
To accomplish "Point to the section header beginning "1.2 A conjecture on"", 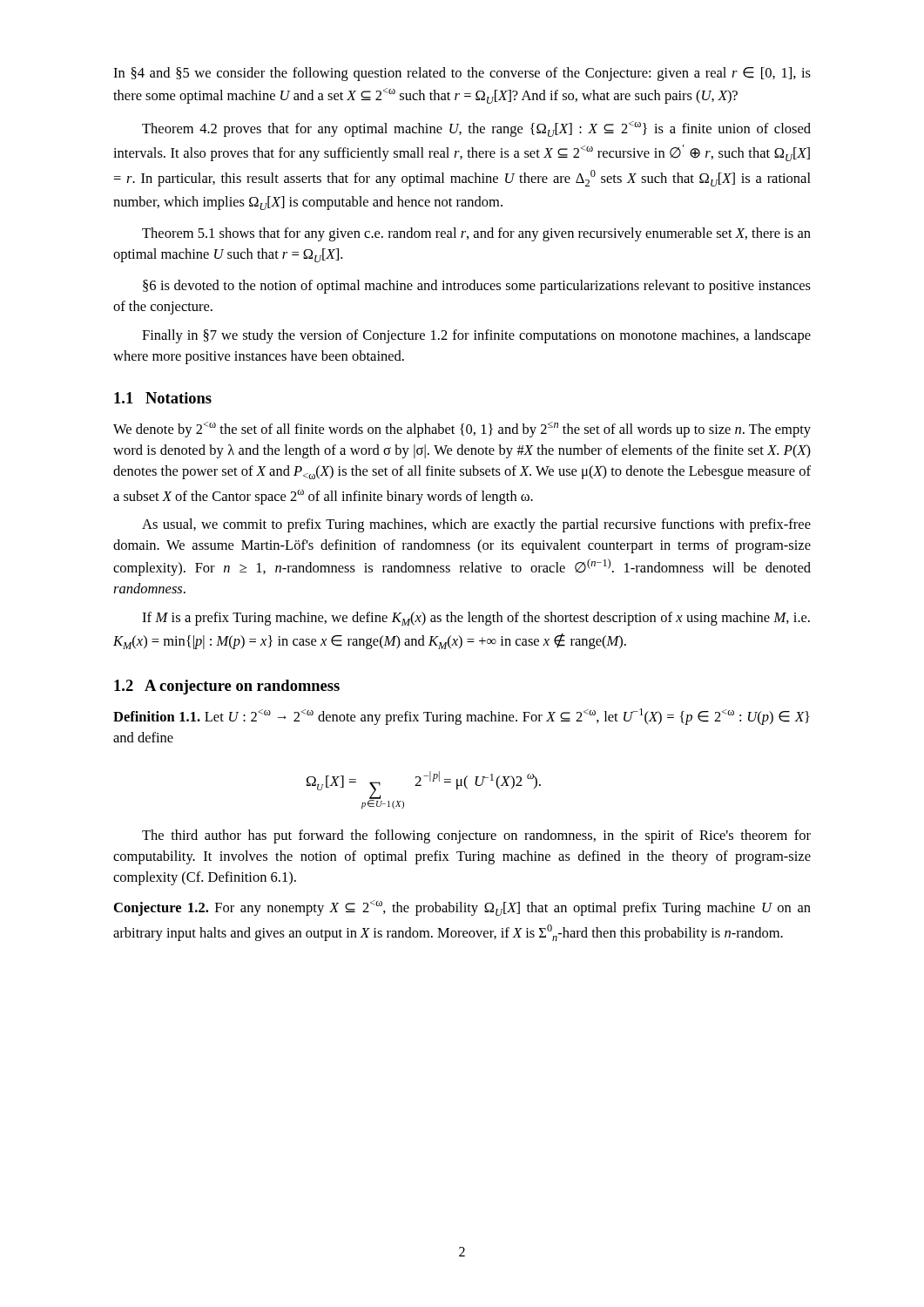I will [227, 686].
